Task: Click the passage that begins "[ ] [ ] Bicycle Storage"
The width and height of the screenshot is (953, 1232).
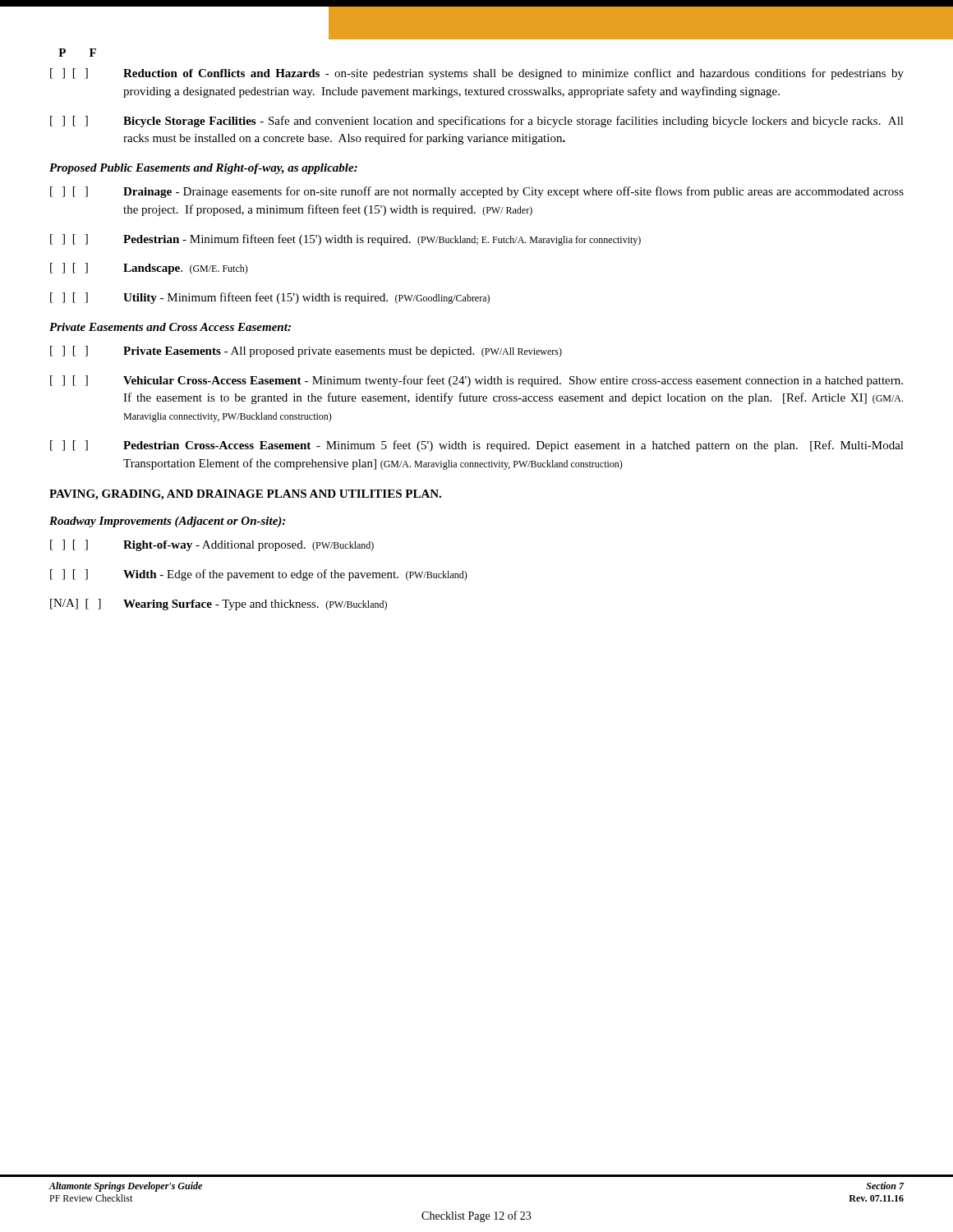Action: 476,130
